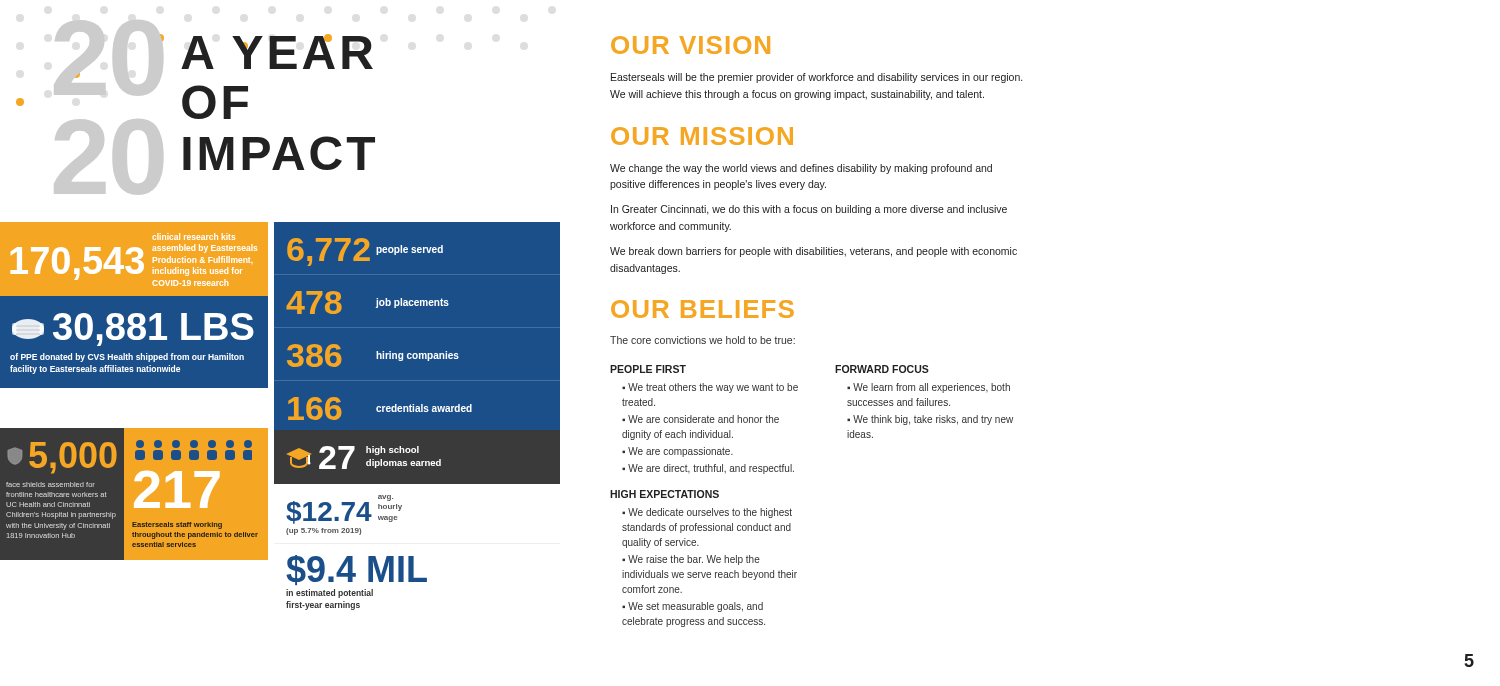Point to the passage starting "▪ We think big, take risks,"
Image resolution: width=1500 pixels, height=686 pixels.
pyautogui.click(x=930, y=427)
